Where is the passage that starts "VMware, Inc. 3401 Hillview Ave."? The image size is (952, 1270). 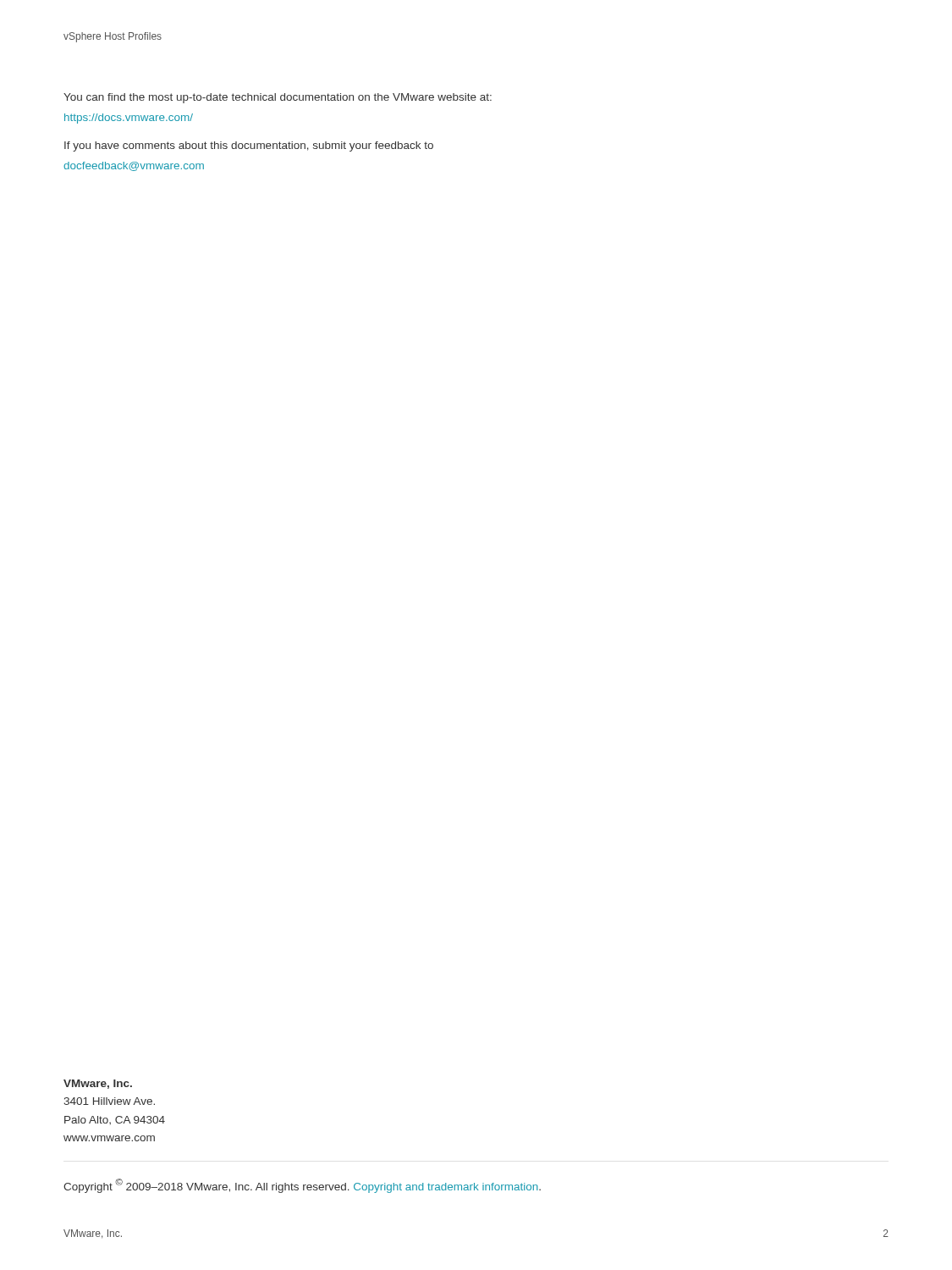(114, 1111)
